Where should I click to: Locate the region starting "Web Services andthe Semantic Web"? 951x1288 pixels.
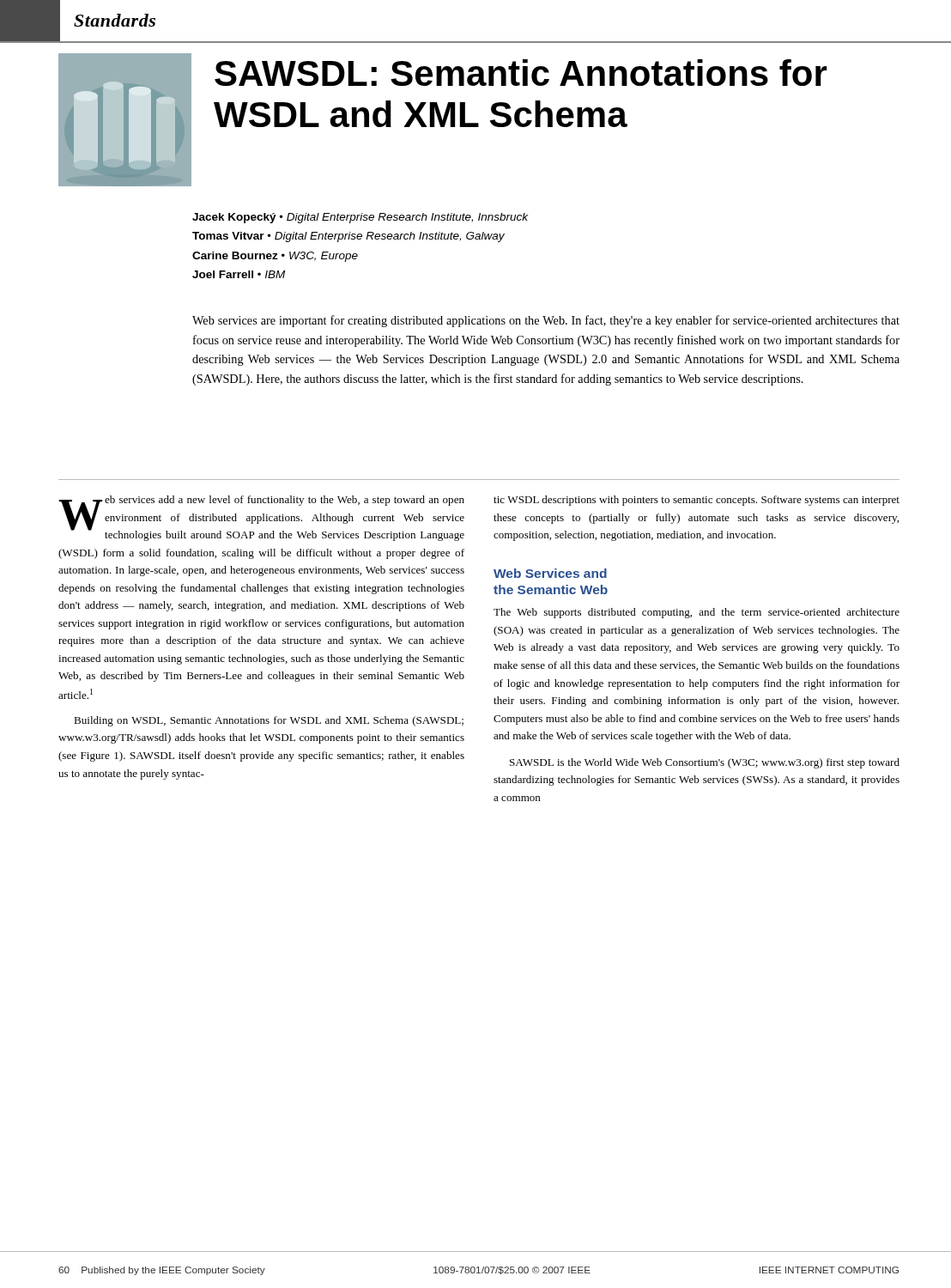coord(551,581)
